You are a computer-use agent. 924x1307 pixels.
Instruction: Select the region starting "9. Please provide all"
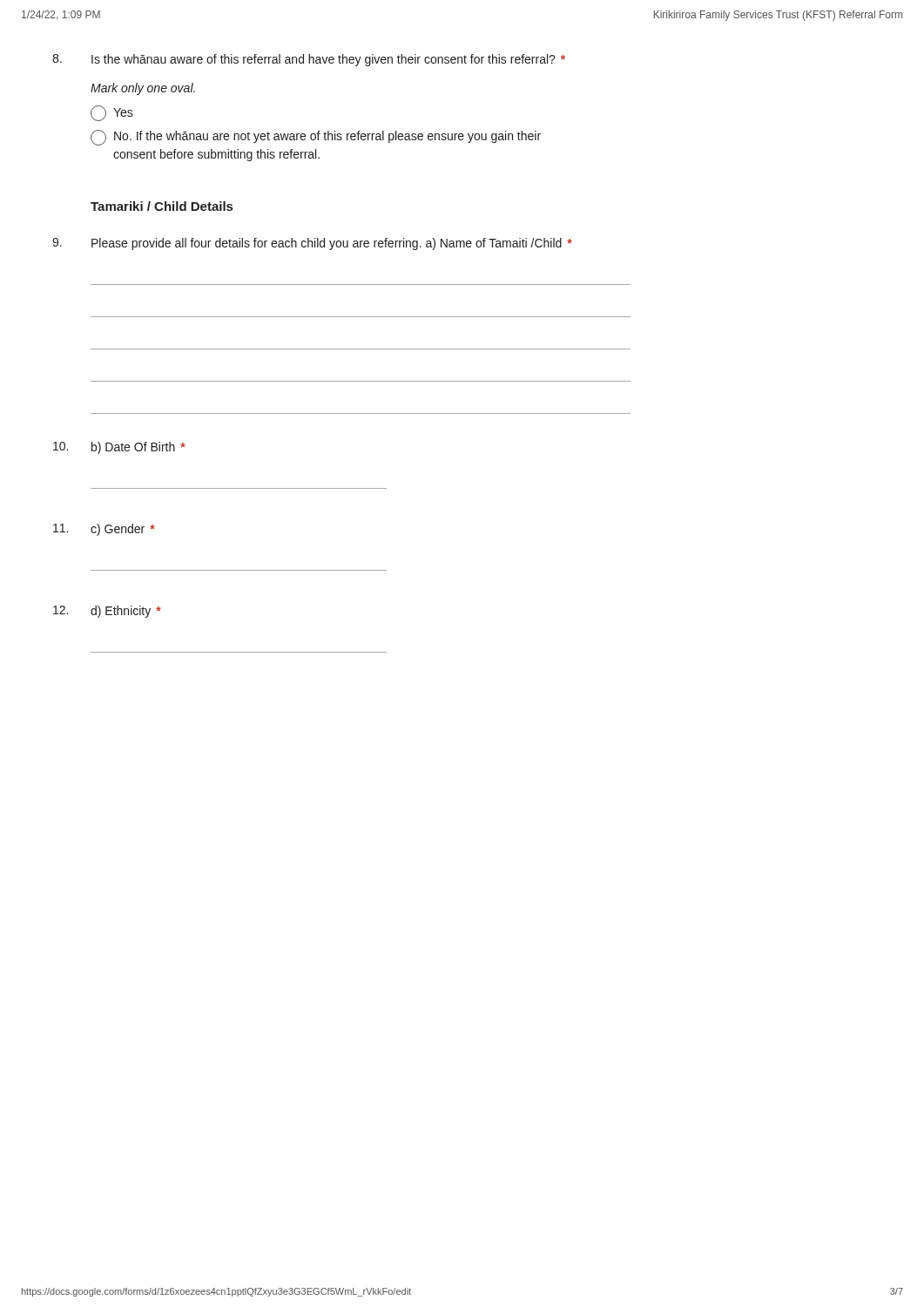click(312, 243)
